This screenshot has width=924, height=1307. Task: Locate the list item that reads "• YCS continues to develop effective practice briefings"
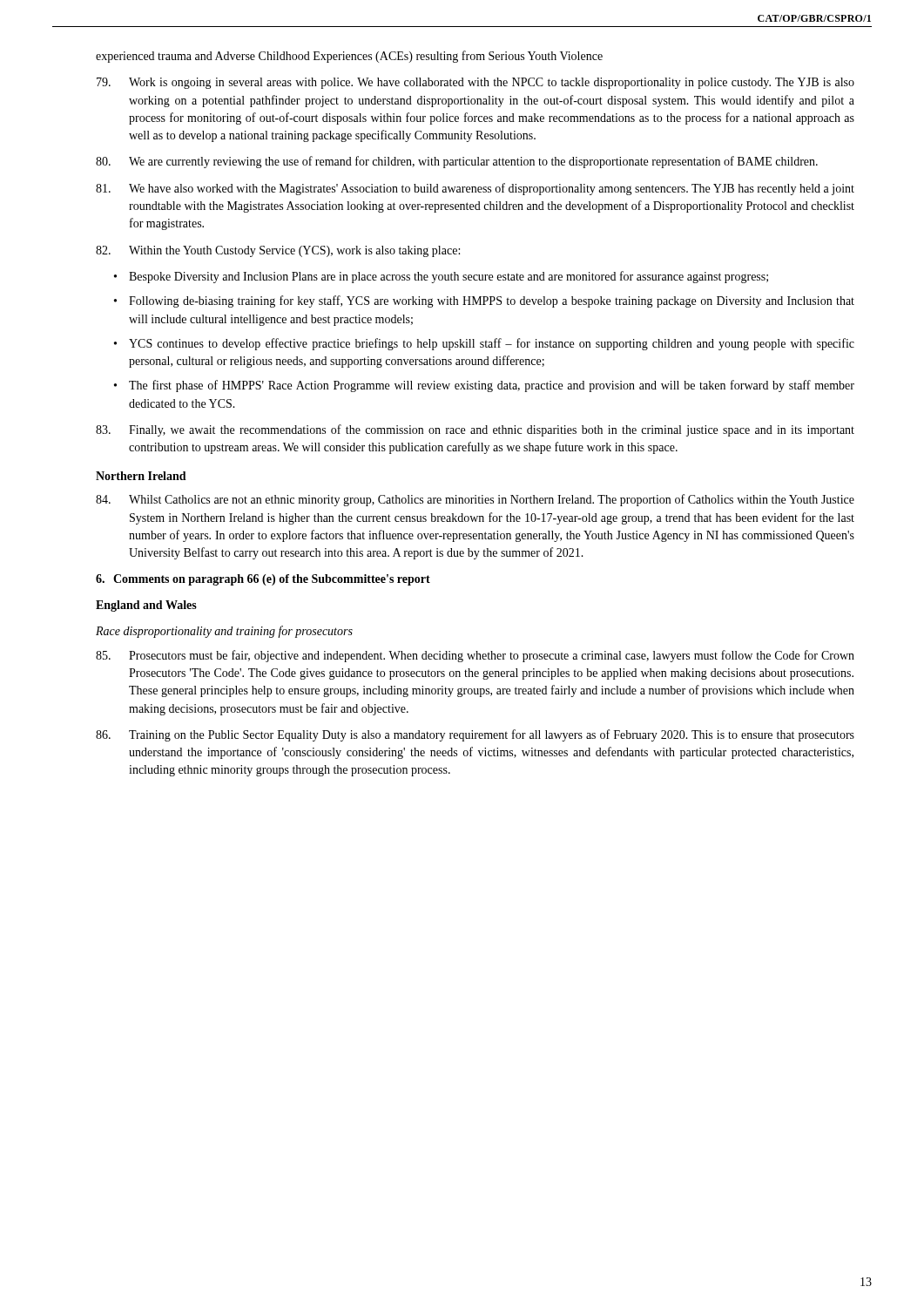tap(484, 353)
